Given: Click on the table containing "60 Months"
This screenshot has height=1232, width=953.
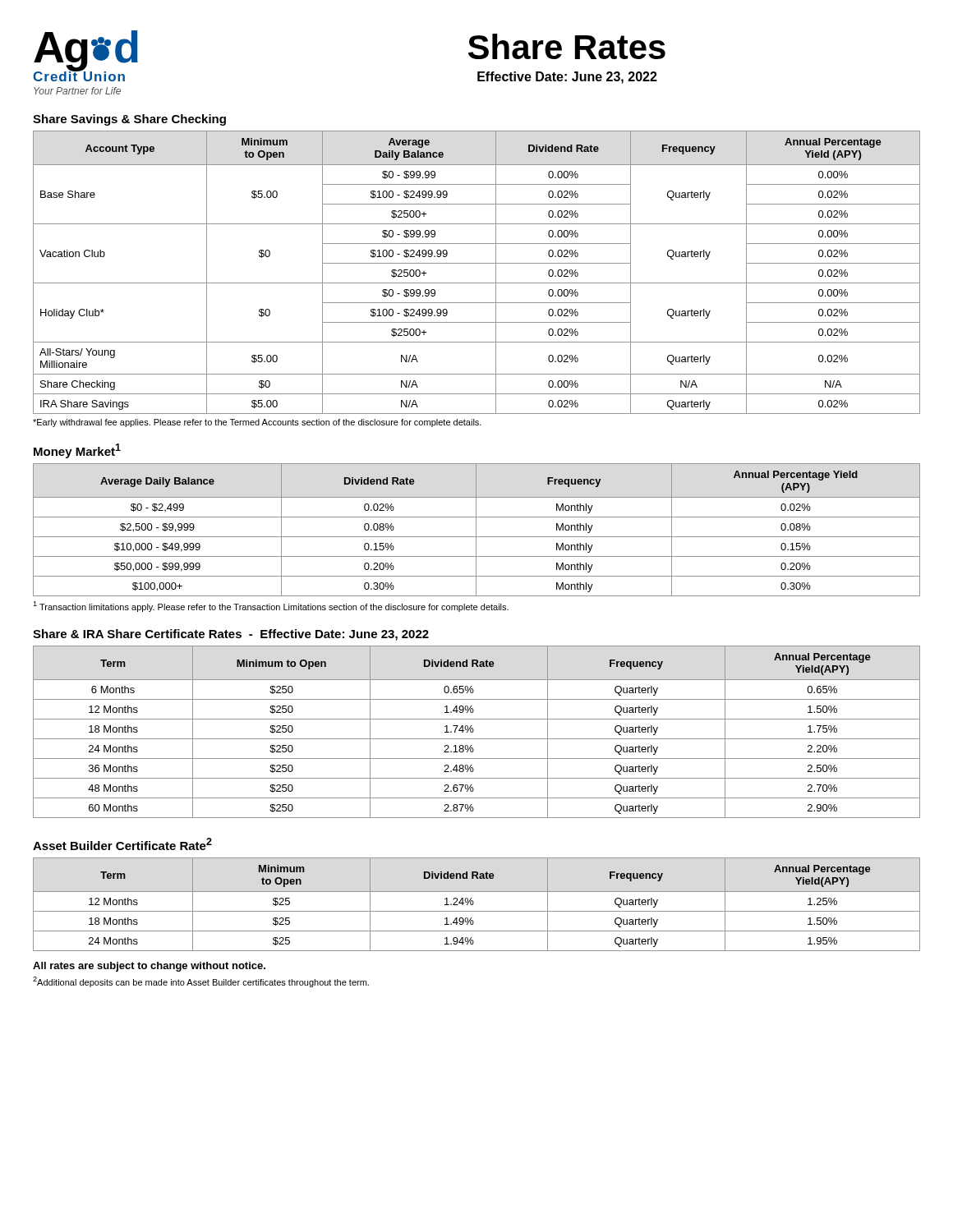Looking at the screenshot, I should tap(476, 732).
